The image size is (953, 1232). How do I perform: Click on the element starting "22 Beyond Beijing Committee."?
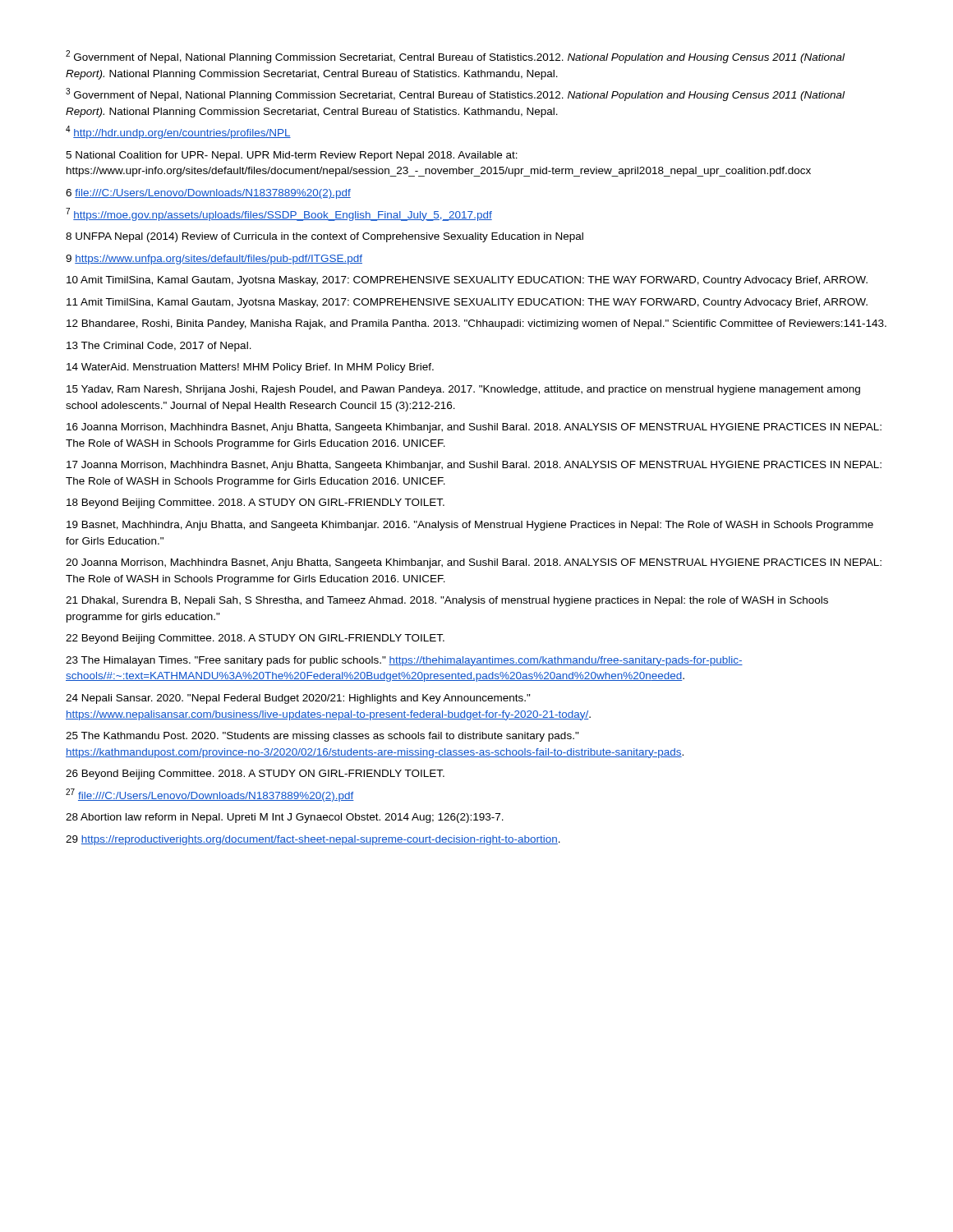pos(255,638)
